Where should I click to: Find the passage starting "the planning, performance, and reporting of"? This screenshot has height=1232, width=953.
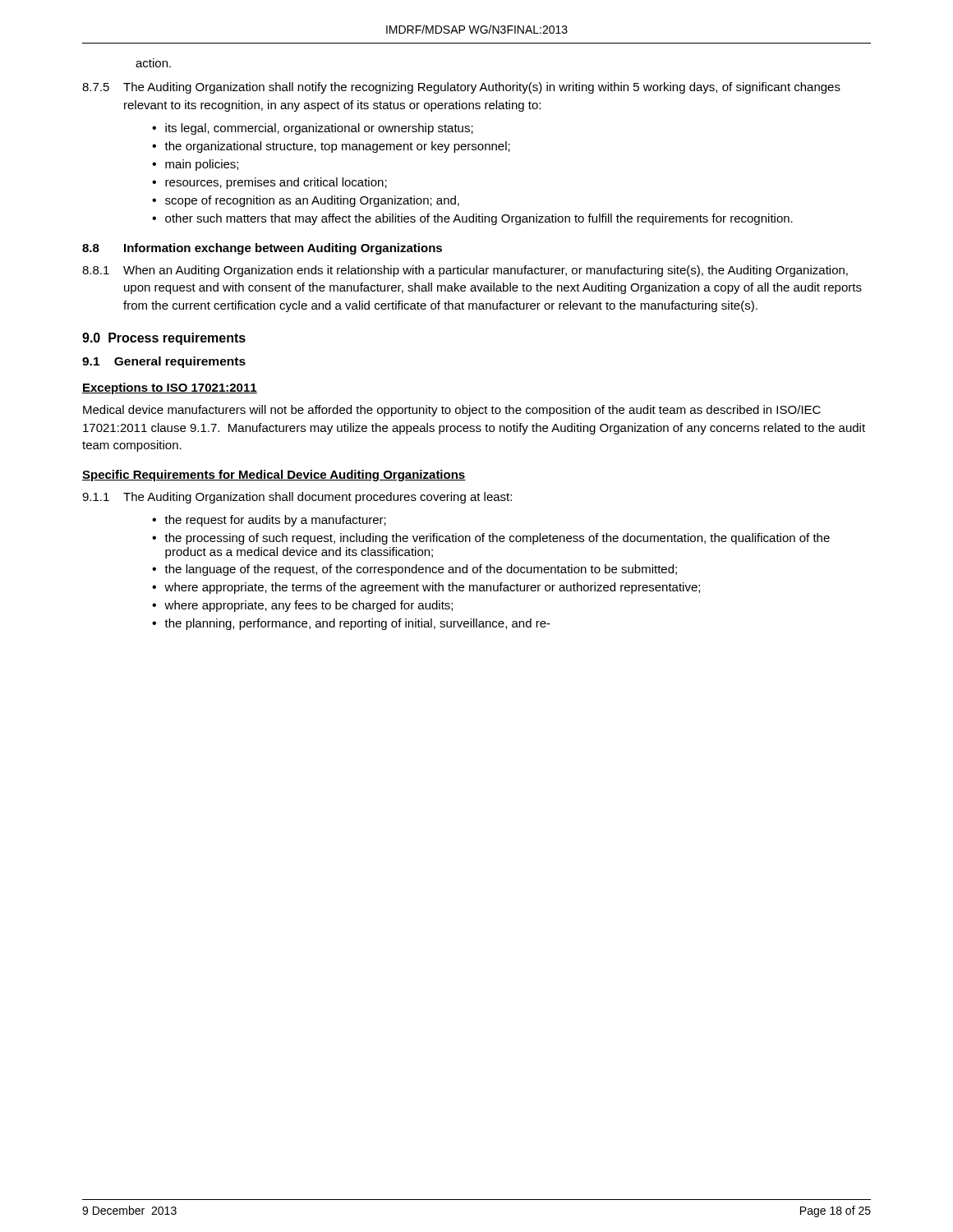(358, 623)
